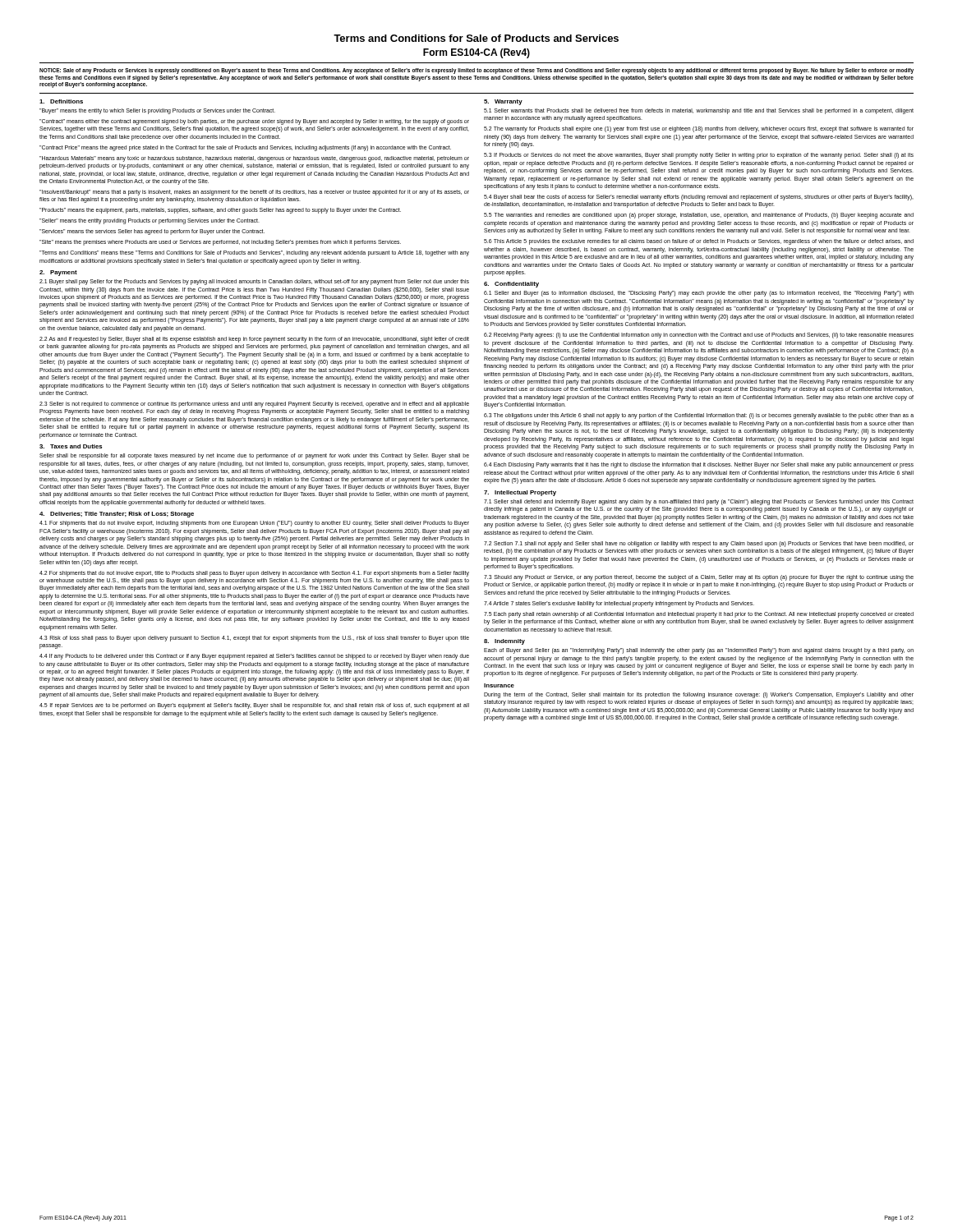Click on the region starting "6. Confidentiality"
953x1232 pixels.
click(512, 284)
